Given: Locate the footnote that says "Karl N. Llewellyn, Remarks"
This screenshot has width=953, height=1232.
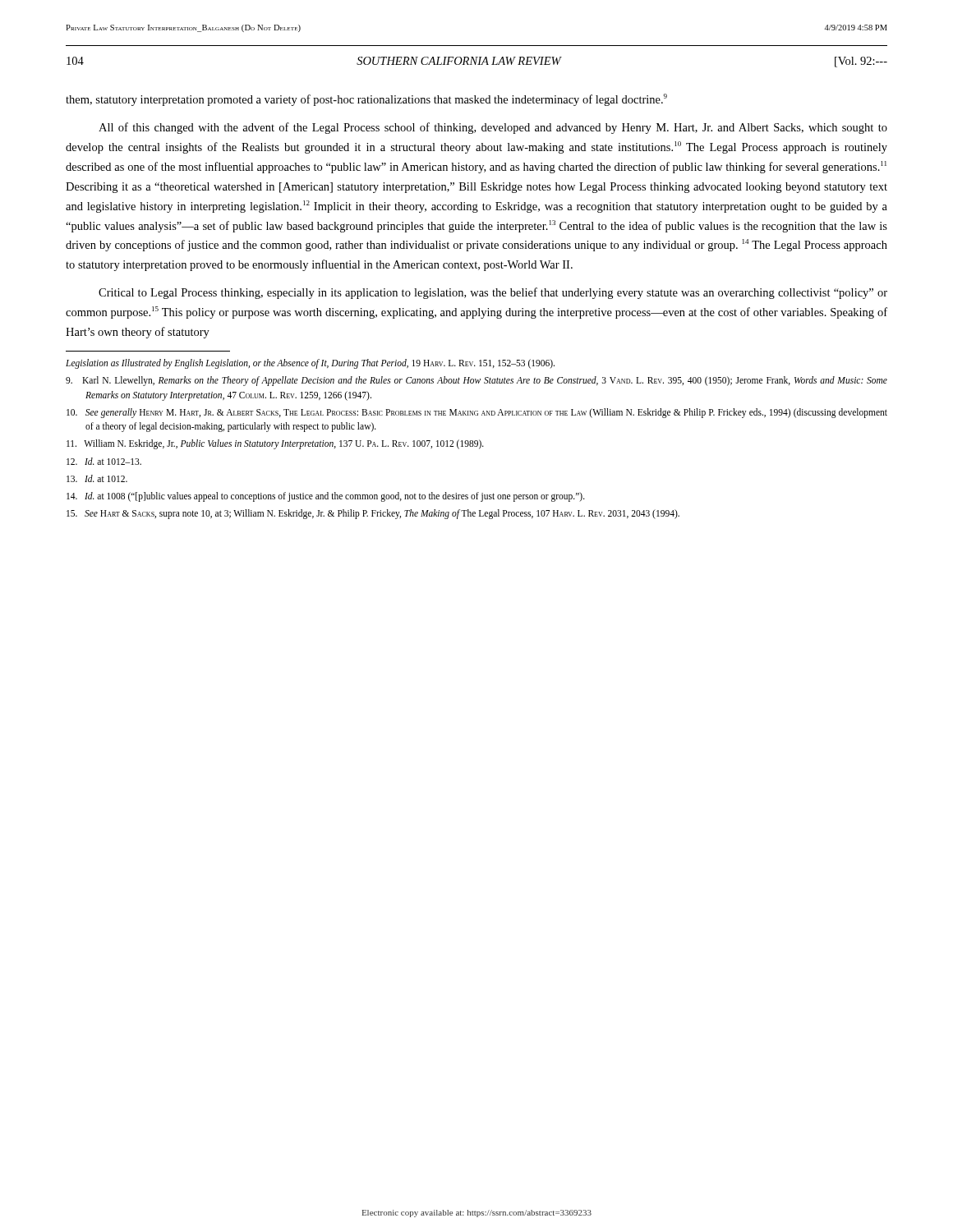Looking at the screenshot, I should pyautogui.click(x=476, y=388).
